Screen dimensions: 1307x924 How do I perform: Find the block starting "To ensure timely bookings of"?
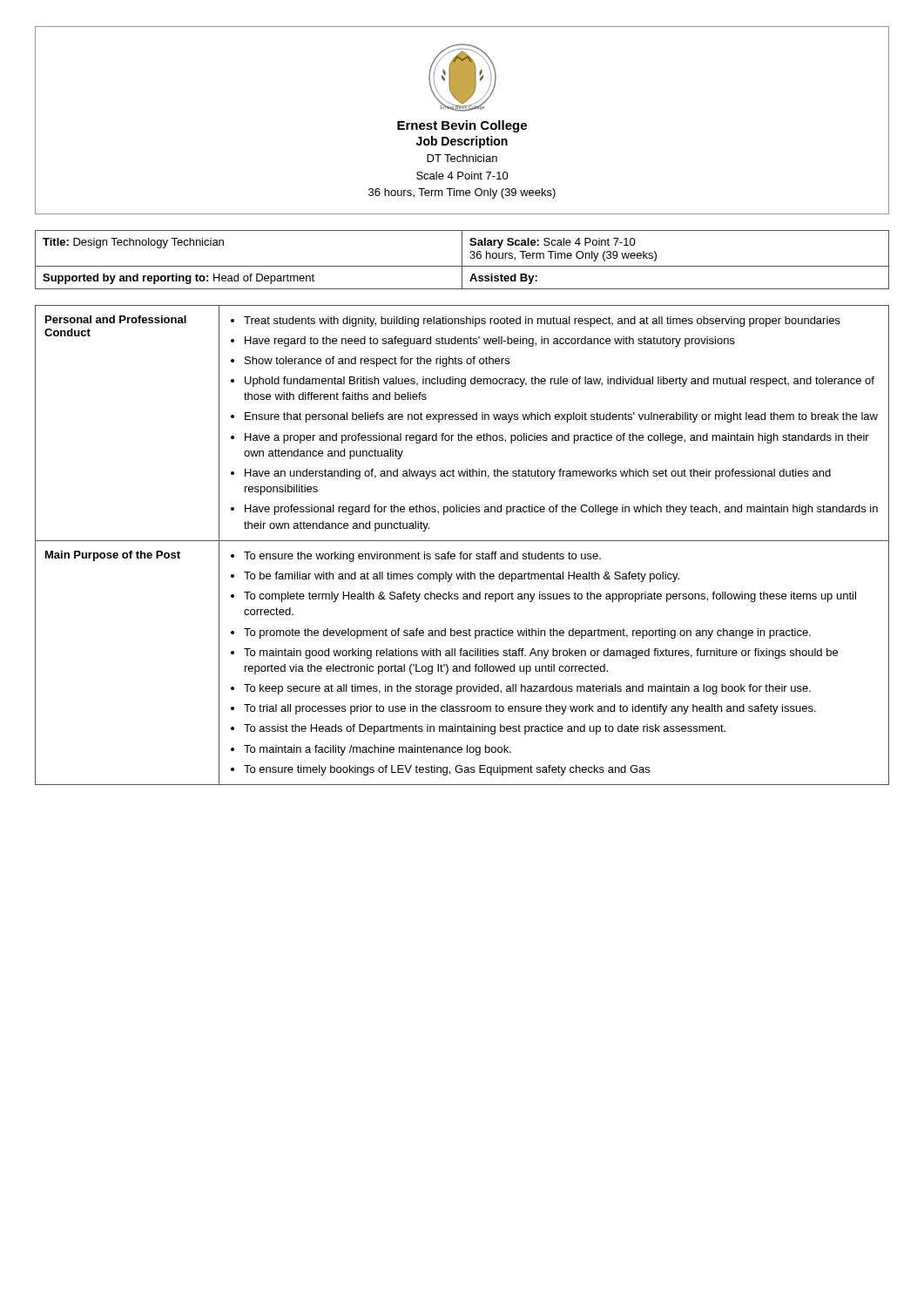pos(447,769)
